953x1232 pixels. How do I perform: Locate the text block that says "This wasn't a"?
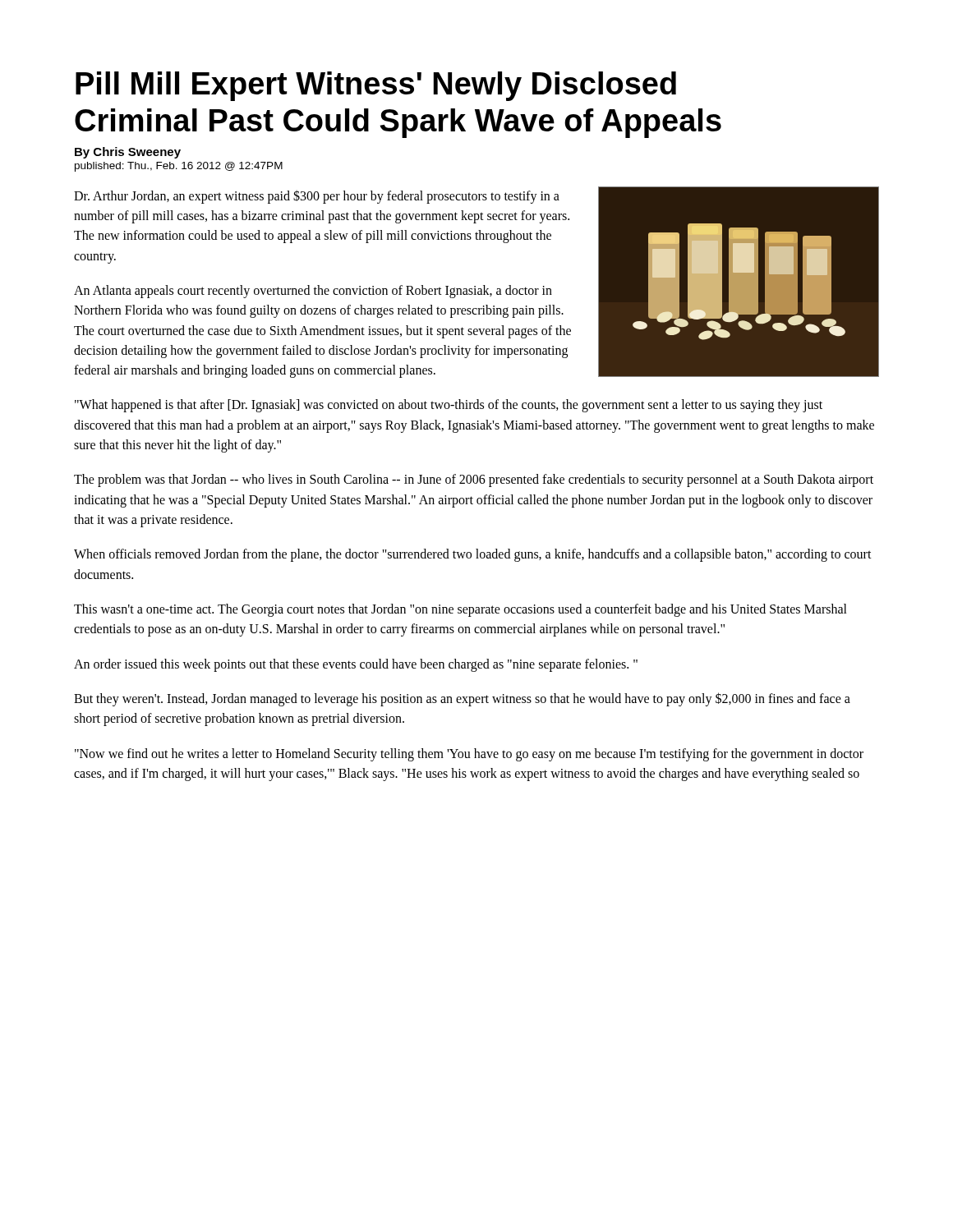[460, 619]
